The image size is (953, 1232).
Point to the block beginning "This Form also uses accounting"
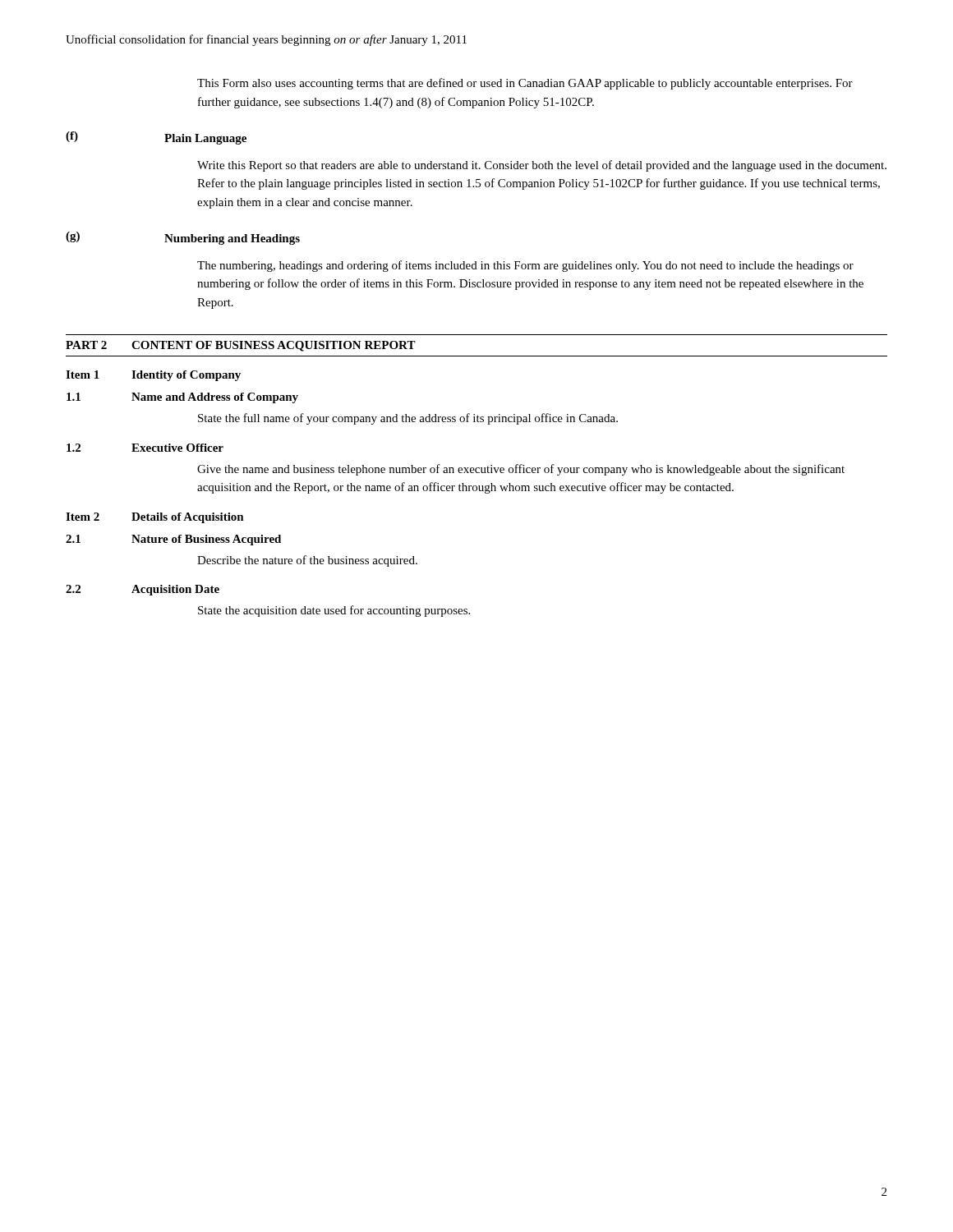pos(525,92)
